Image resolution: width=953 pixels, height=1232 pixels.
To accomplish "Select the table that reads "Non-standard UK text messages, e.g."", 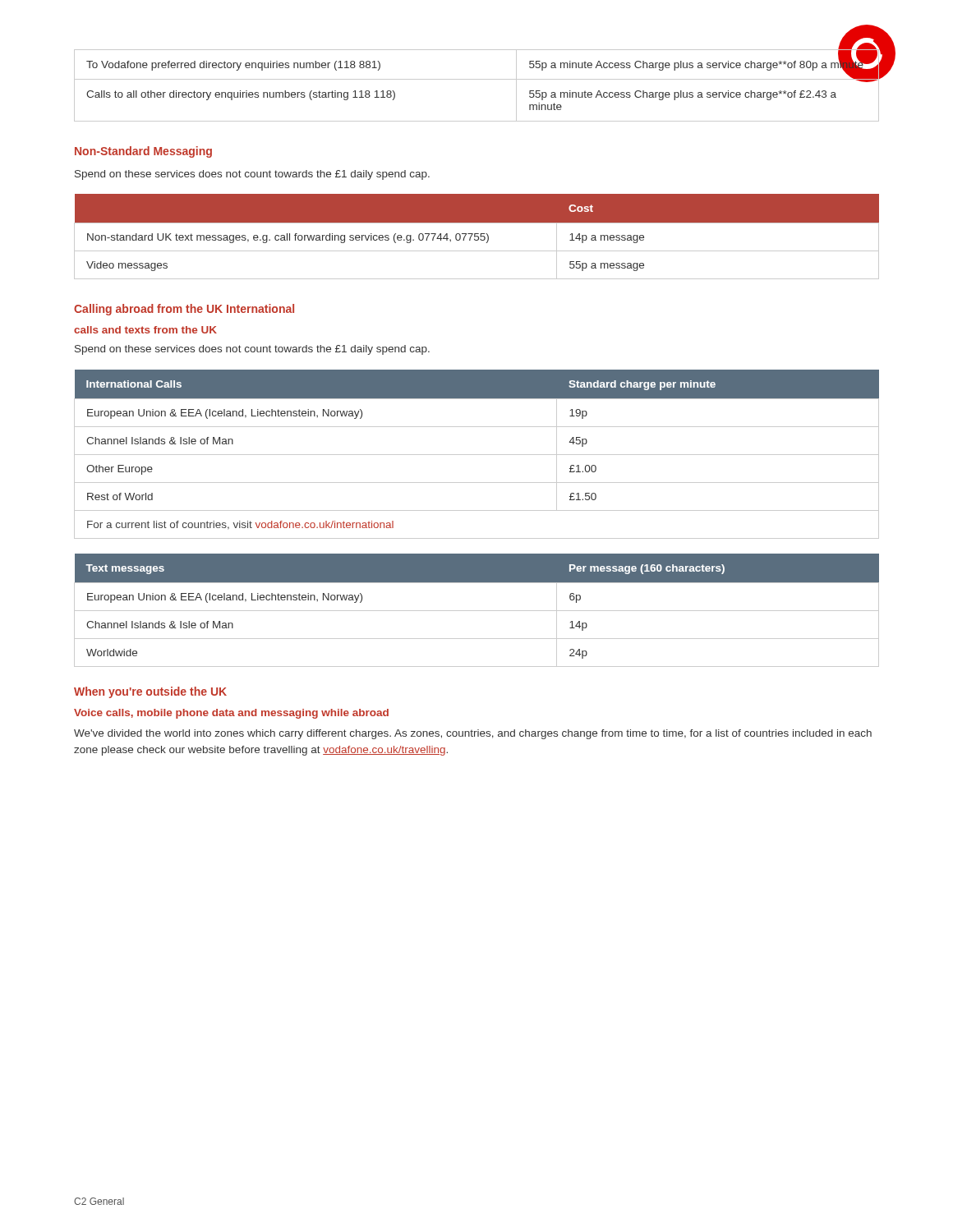I will [476, 237].
